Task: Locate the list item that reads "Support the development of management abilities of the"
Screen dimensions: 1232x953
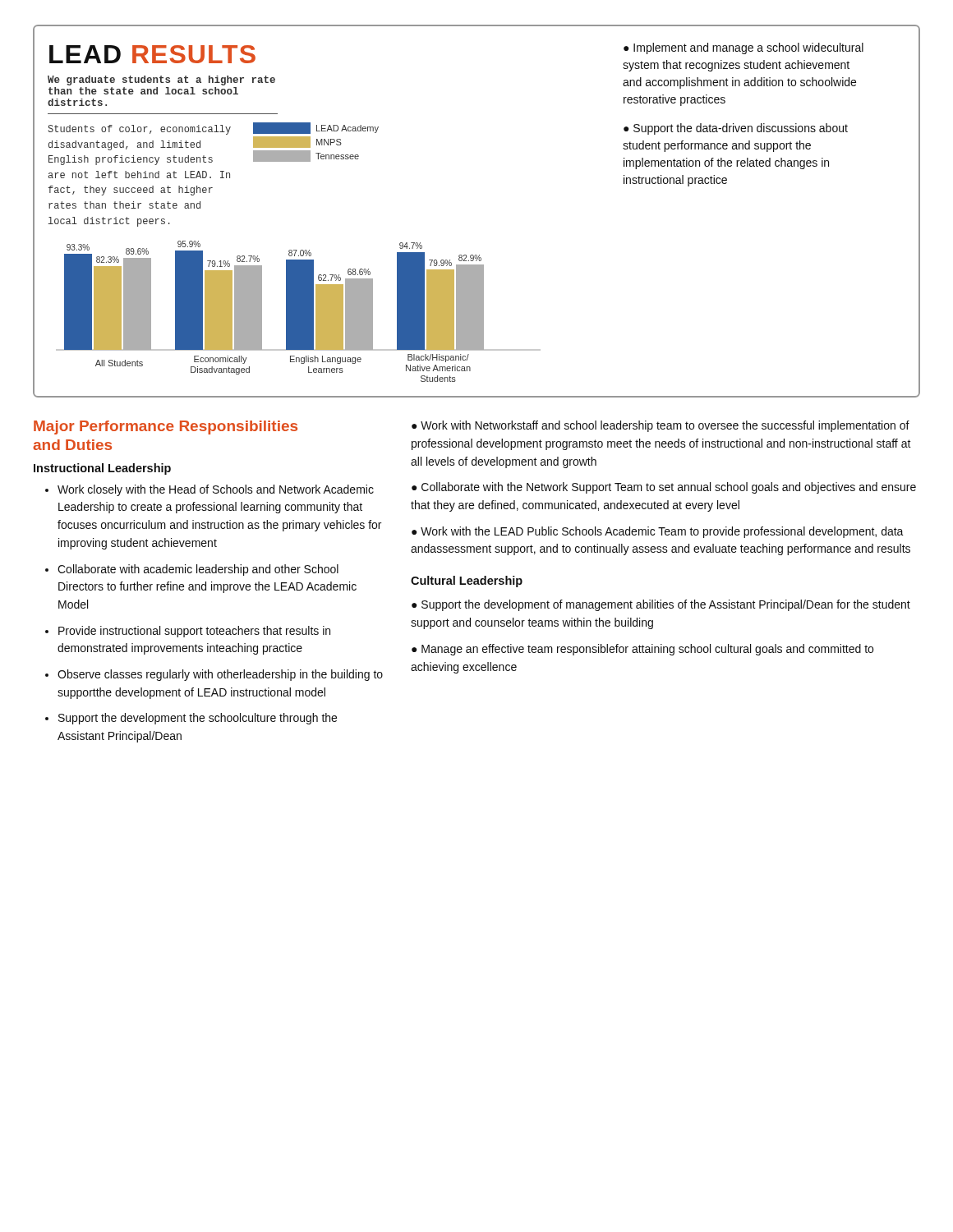Action: [x=660, y=614]
